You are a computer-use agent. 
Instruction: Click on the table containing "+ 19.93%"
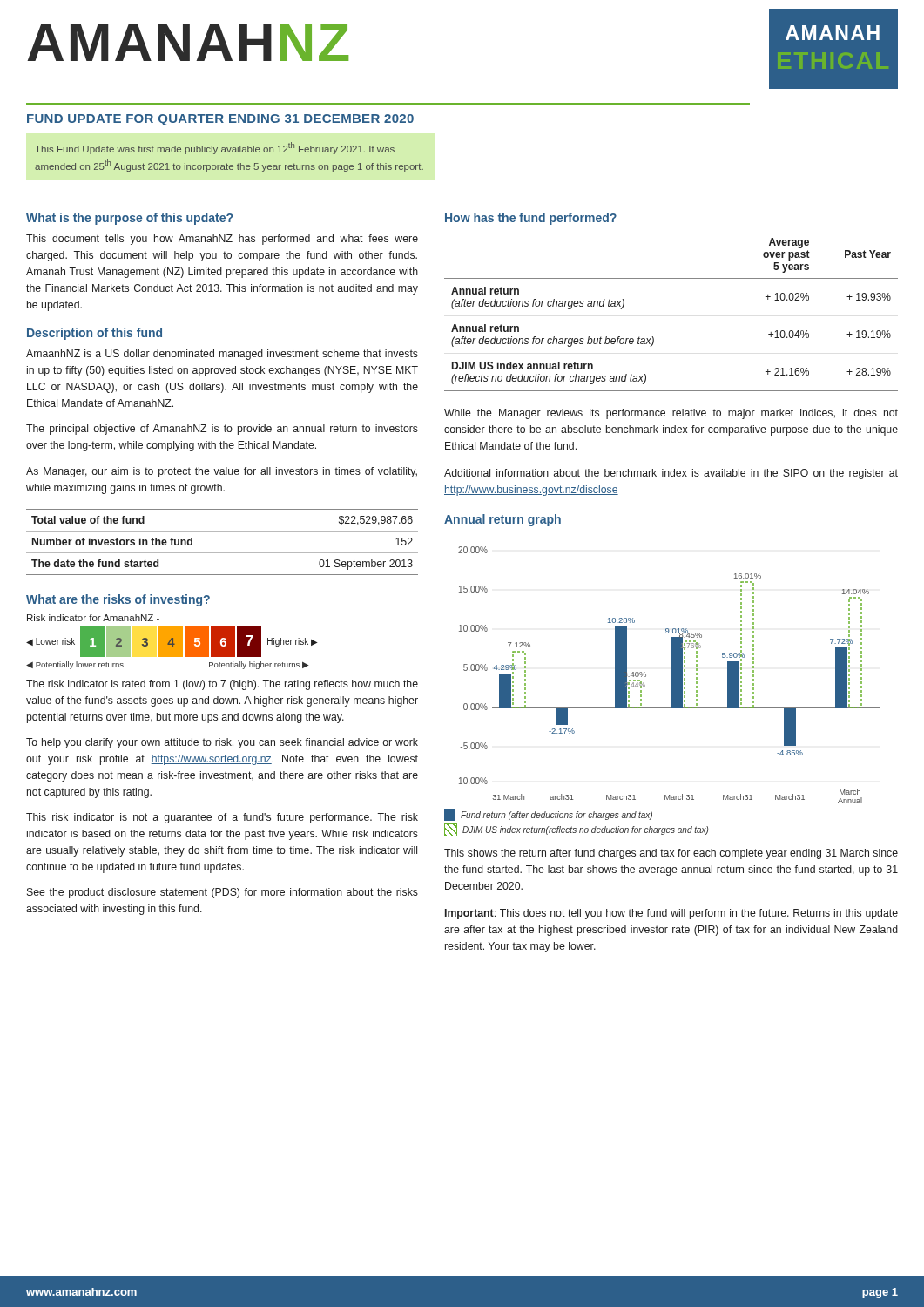671,311
